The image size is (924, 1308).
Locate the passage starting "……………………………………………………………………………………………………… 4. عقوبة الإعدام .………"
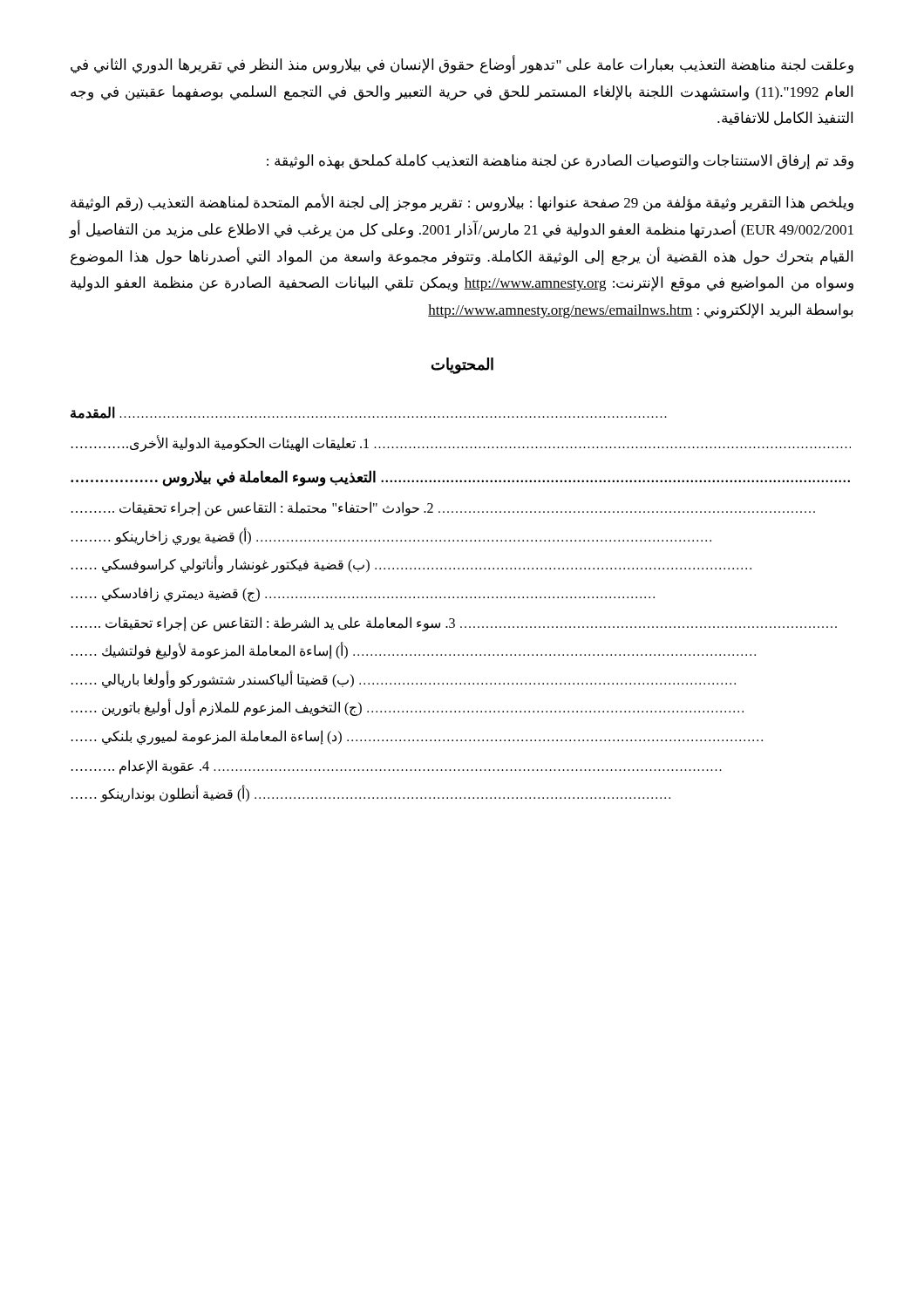[x=460, y=767]
